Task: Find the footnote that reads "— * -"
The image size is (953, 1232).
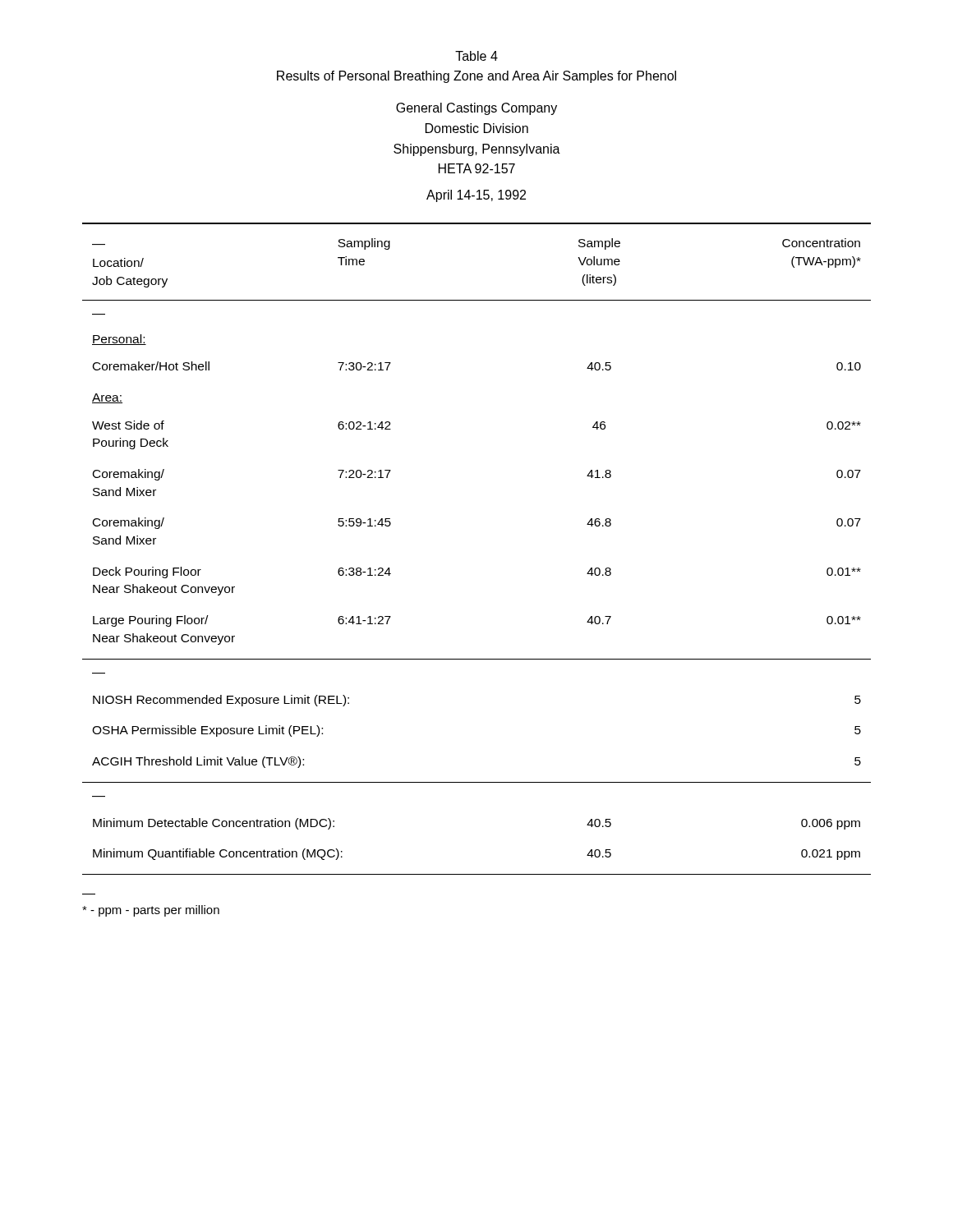Action: (151, 911)
